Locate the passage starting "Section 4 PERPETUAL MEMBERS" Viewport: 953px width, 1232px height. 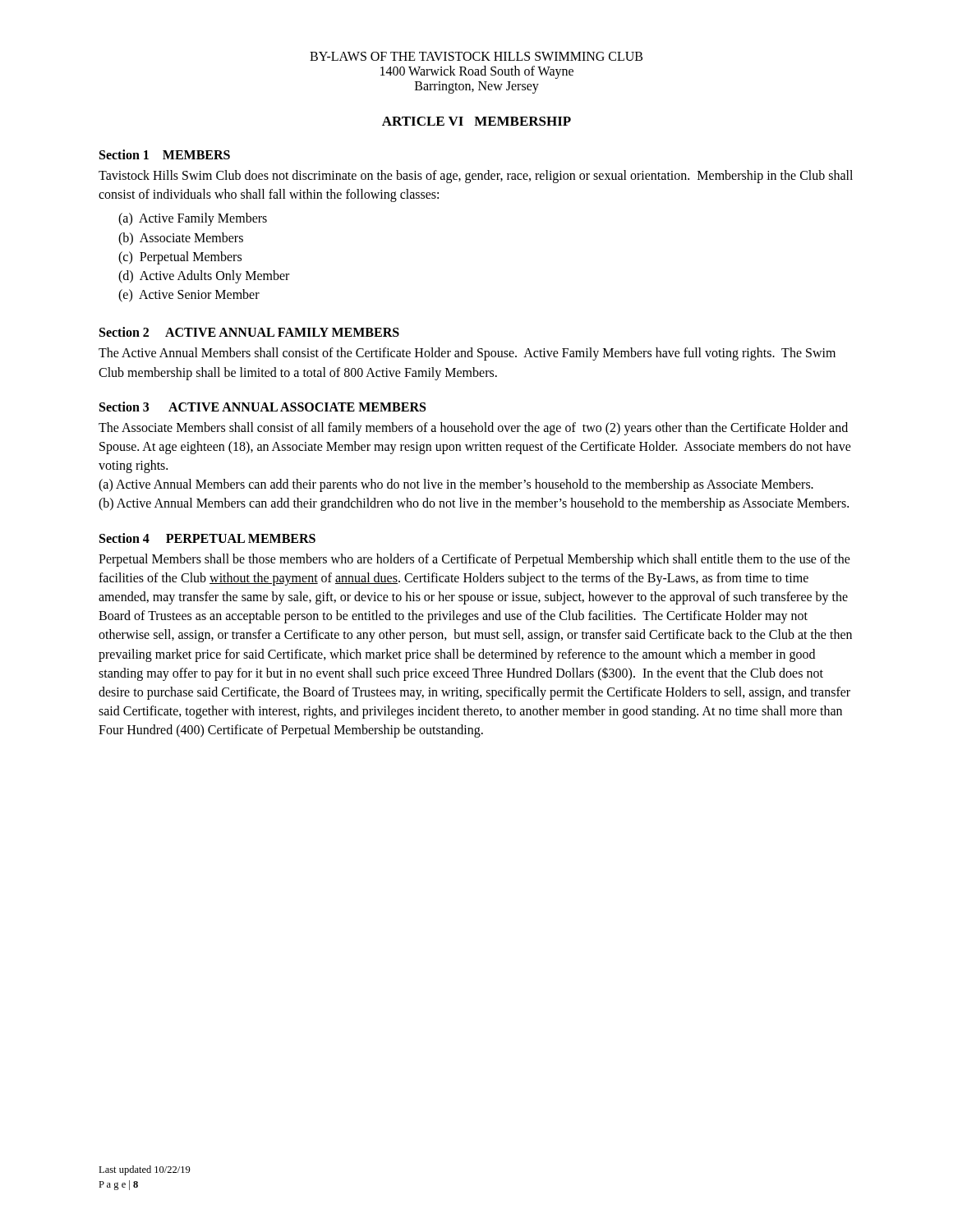click(207, 538)
